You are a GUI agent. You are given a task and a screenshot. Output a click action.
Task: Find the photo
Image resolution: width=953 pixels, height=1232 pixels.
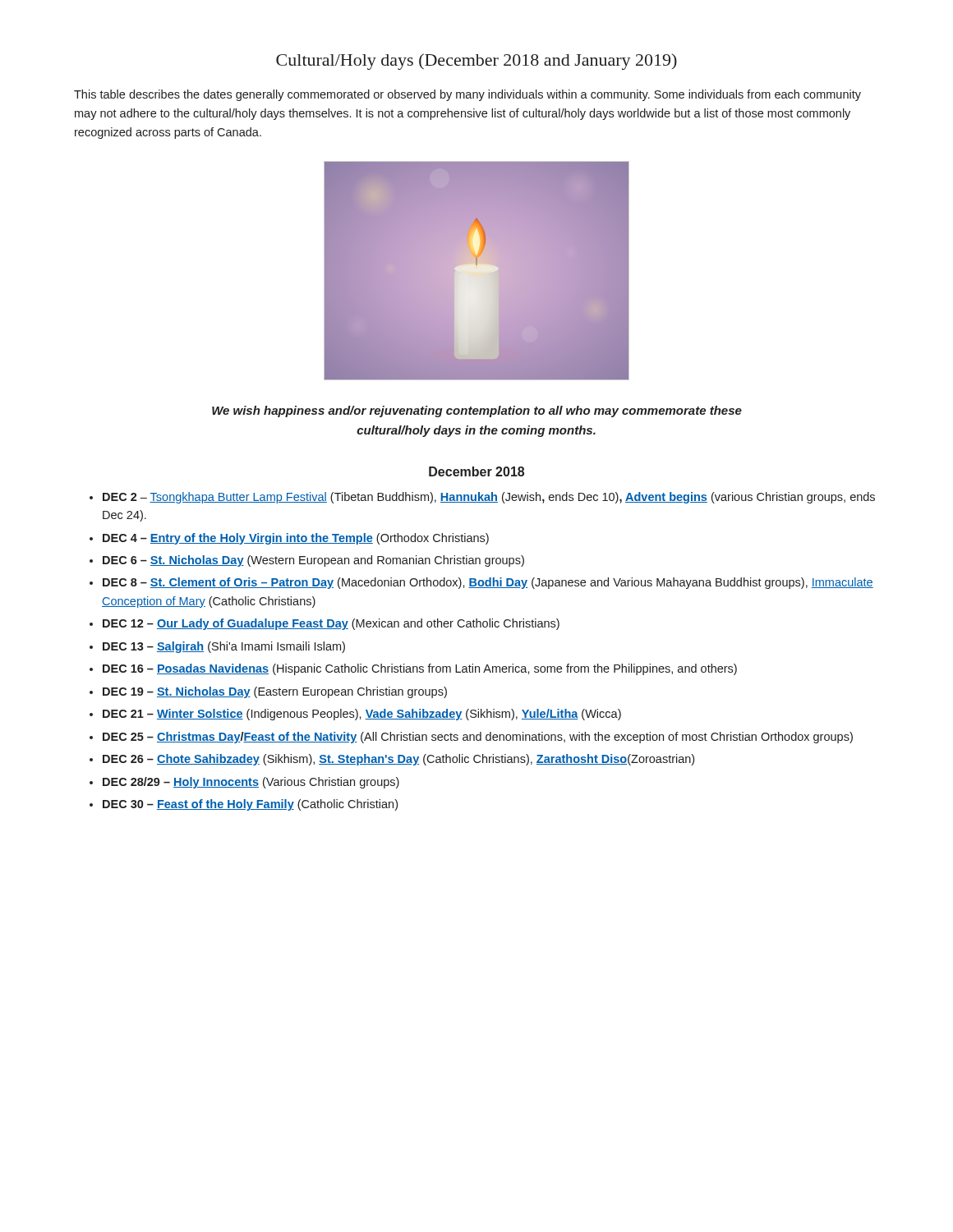(x=476, y=272)
